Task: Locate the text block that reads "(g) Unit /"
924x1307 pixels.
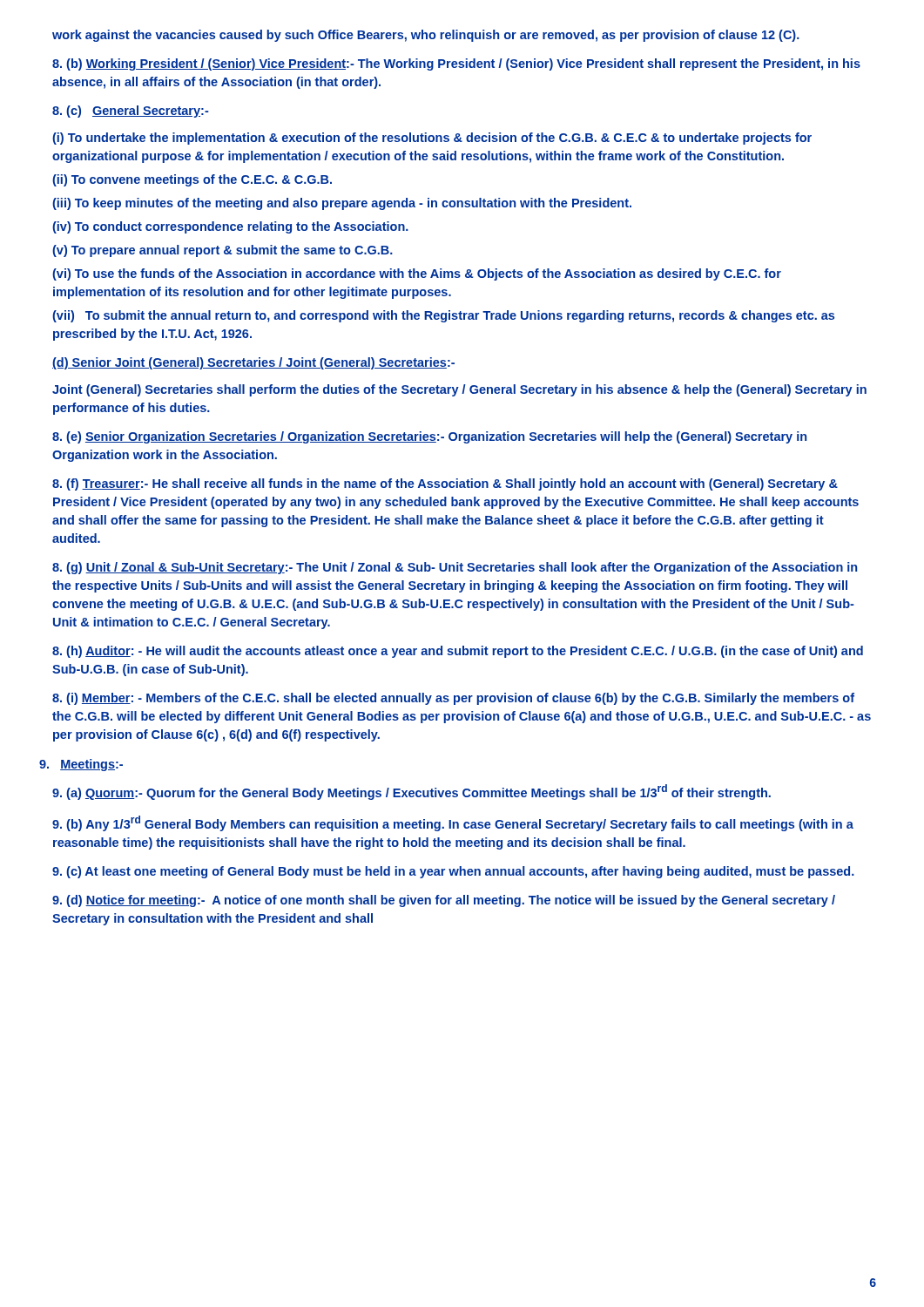Action: 455,595
